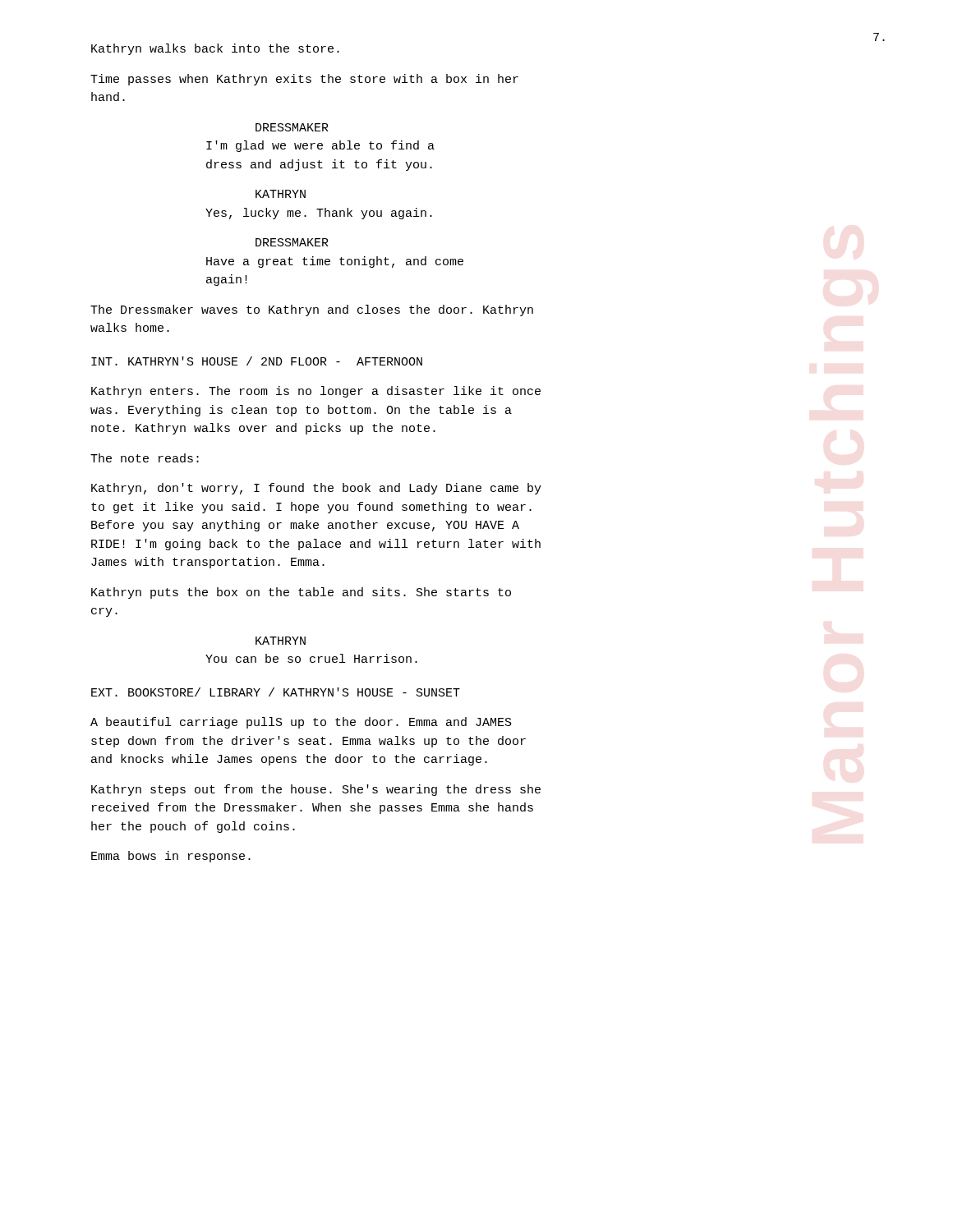Navigate to the text starting "DRESSMAKER Have a great time tonight,"
This screenshot has height=1232, width=953.
pos(460,263)
